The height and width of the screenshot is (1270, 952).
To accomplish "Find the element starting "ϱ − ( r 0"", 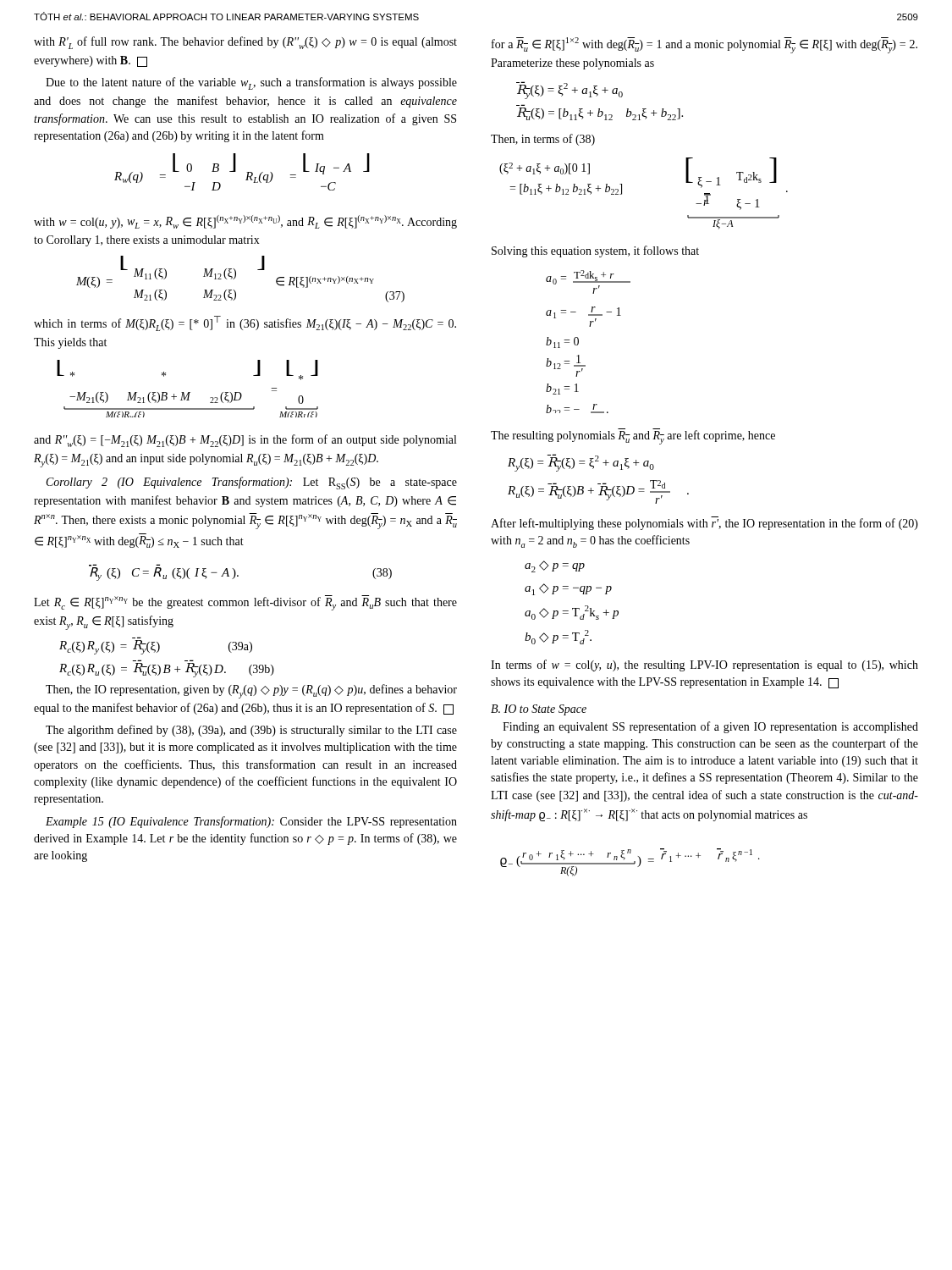I will coord(694,857).
